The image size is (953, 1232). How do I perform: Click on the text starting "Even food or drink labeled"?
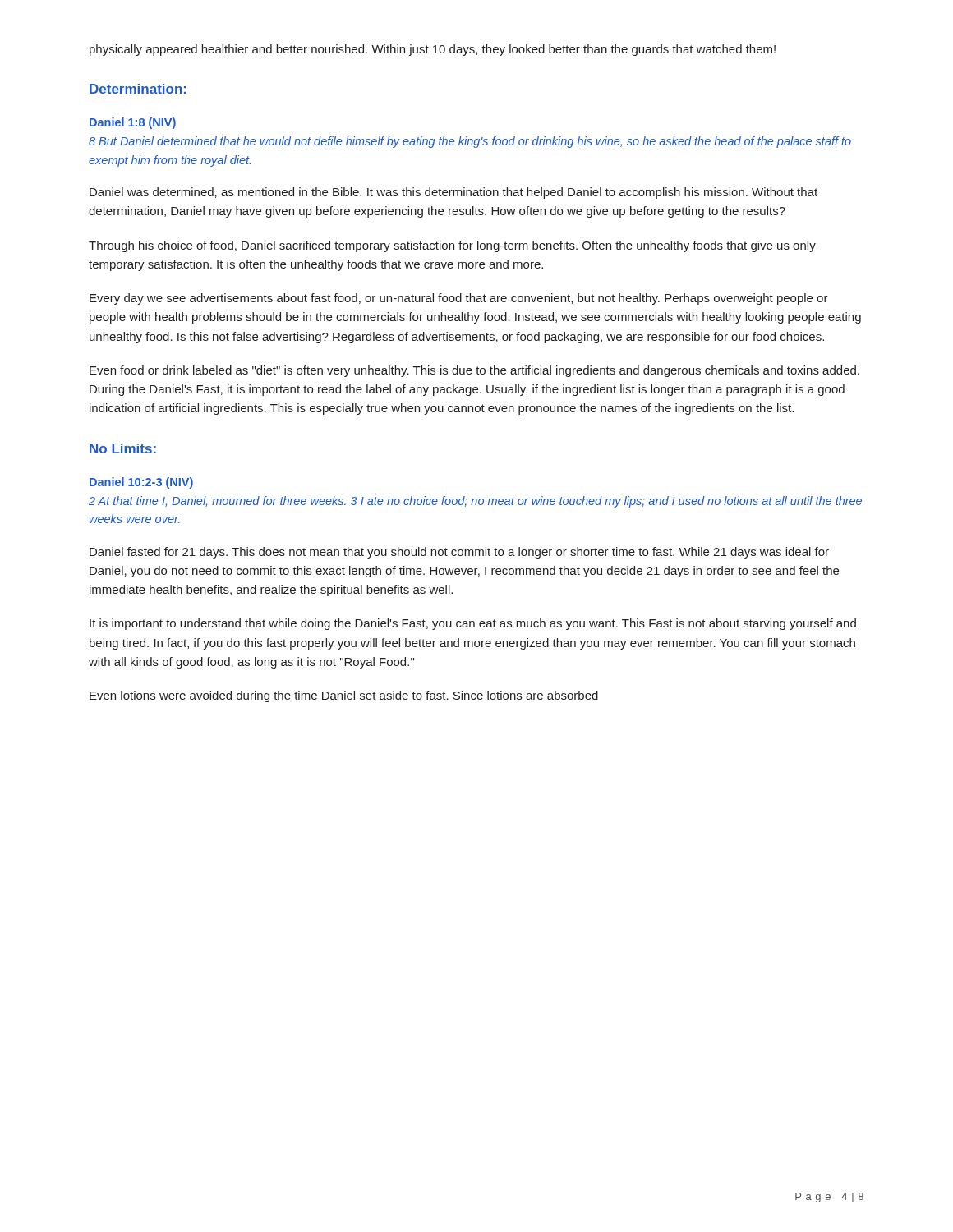[474, 389]
